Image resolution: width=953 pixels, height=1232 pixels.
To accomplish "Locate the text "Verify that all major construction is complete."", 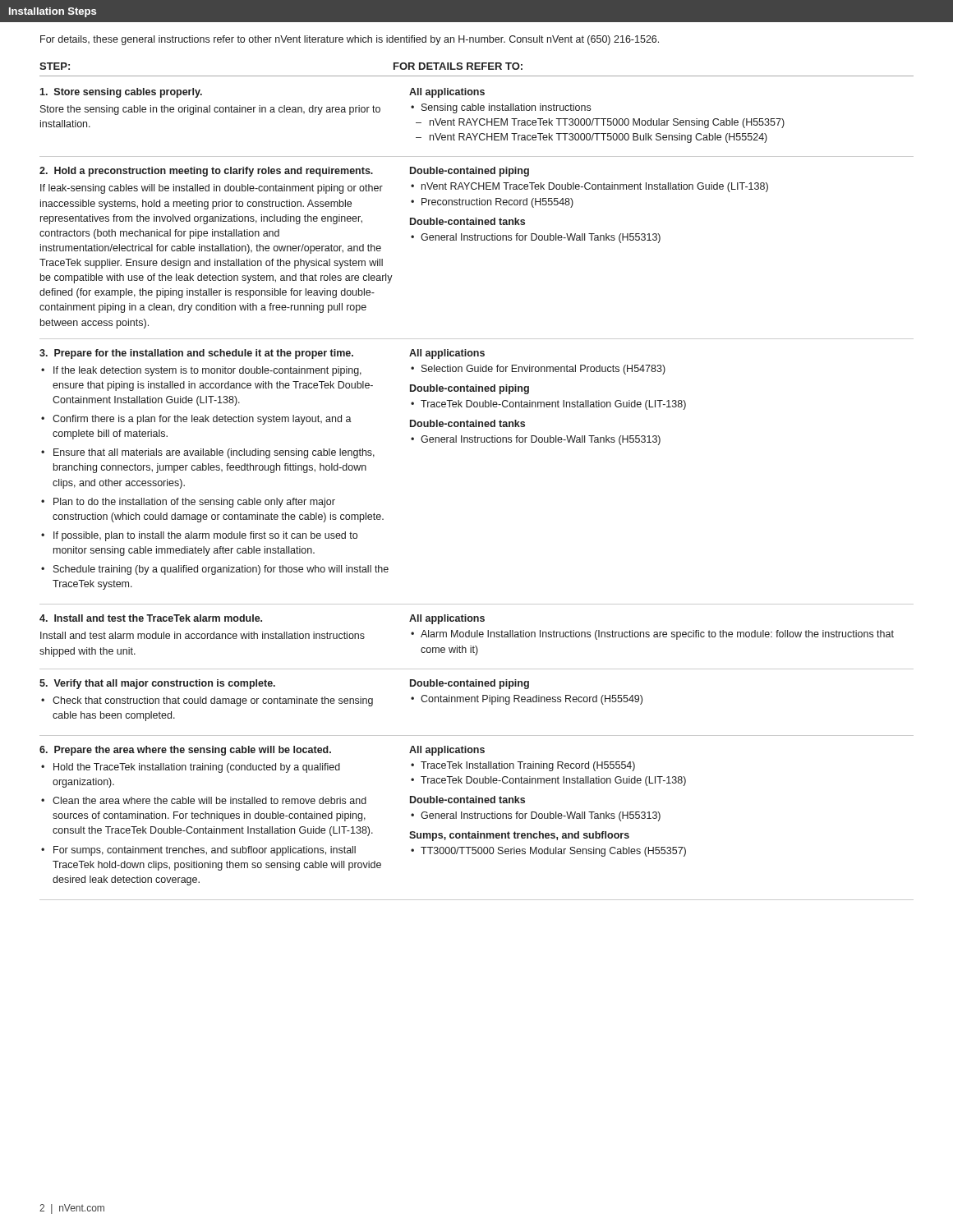I will click(158, 683).
